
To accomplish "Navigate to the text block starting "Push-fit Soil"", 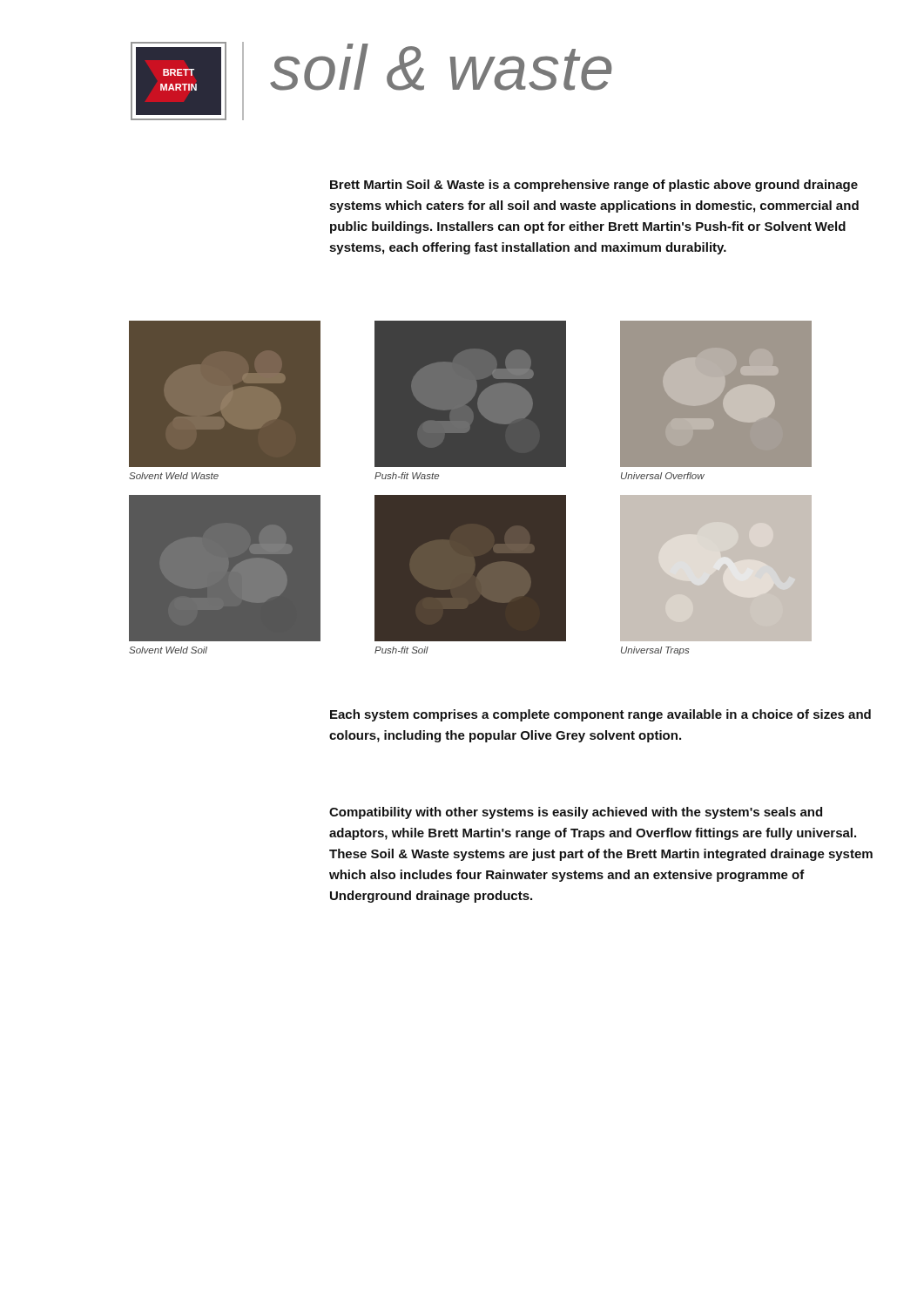I will click(401, 650).
